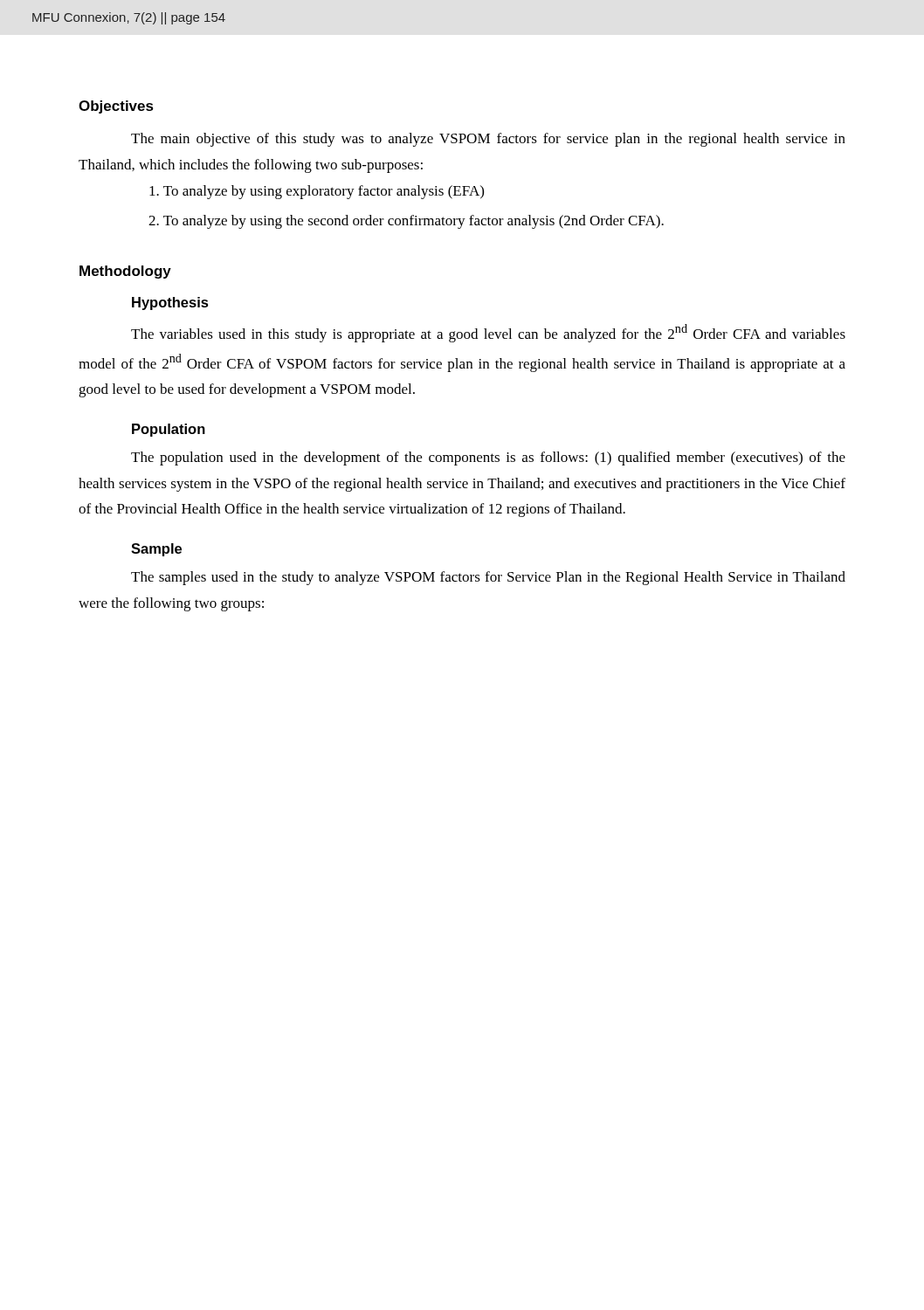Click the passage that begins "The samples used in the study"

pyautogui.click(x=462, y=590)
